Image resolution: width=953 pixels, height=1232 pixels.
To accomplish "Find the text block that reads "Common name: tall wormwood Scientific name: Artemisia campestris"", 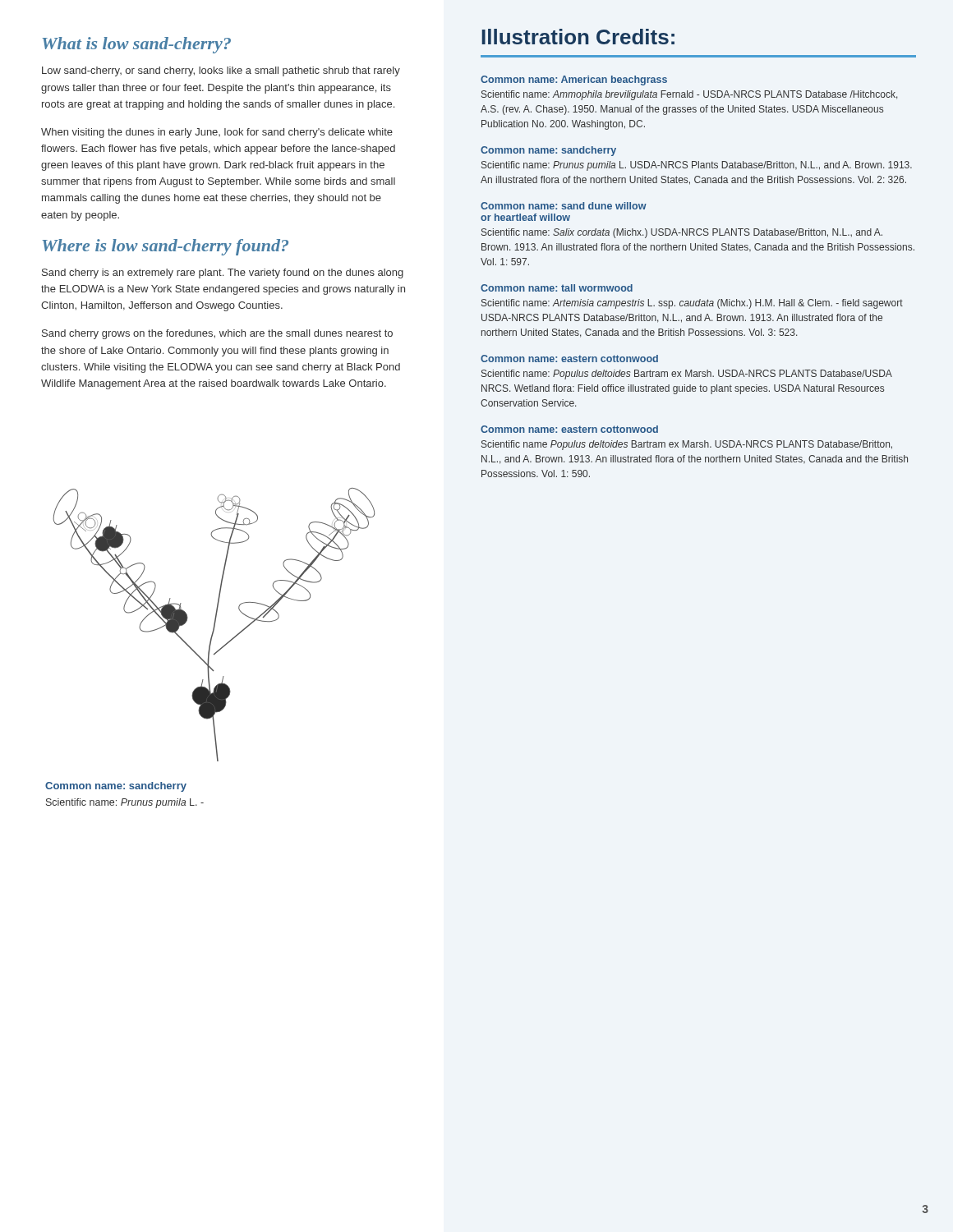I will [698, 311].
